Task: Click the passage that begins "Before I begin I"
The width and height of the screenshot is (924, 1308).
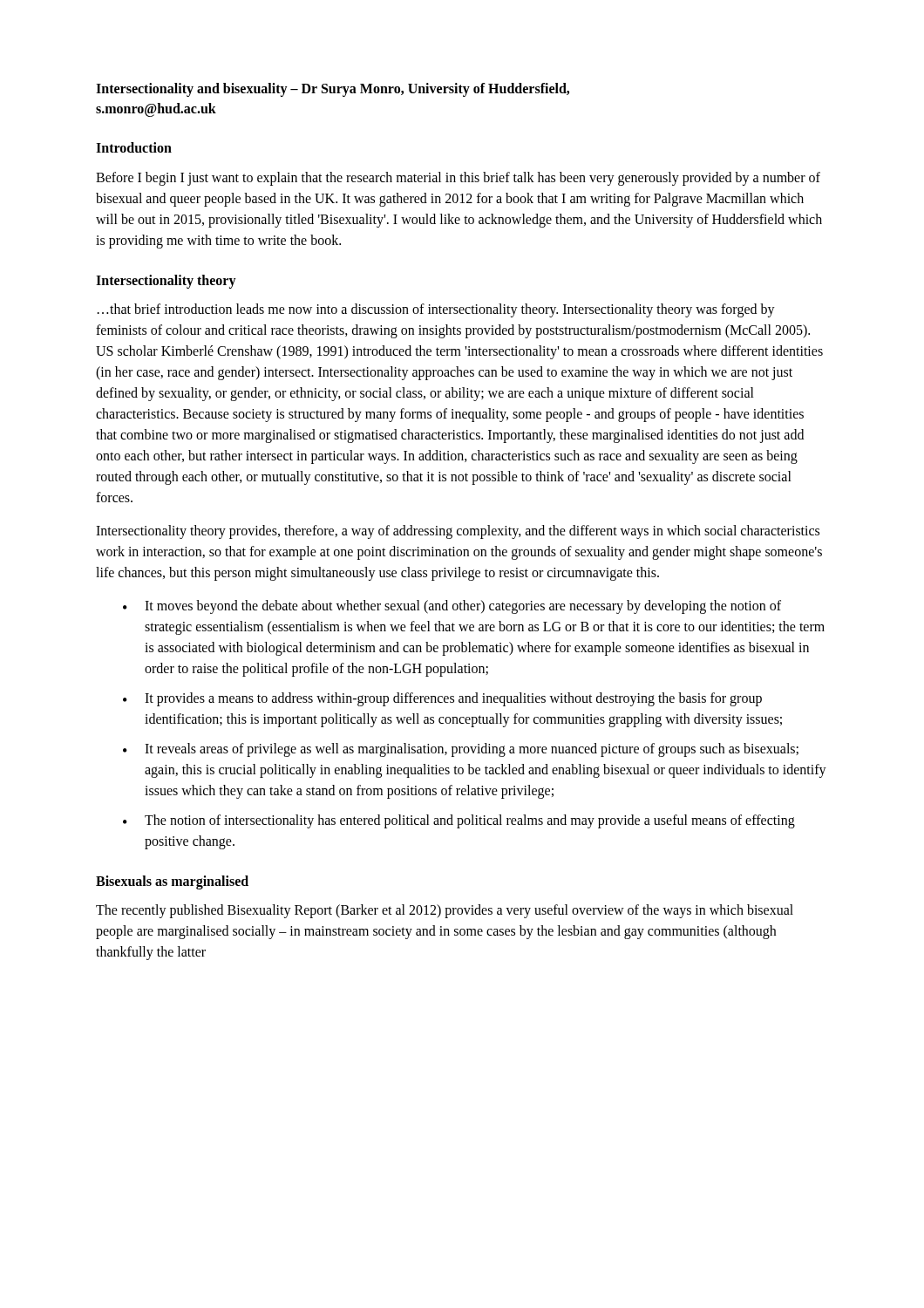Action: click(x=459, y=208)
